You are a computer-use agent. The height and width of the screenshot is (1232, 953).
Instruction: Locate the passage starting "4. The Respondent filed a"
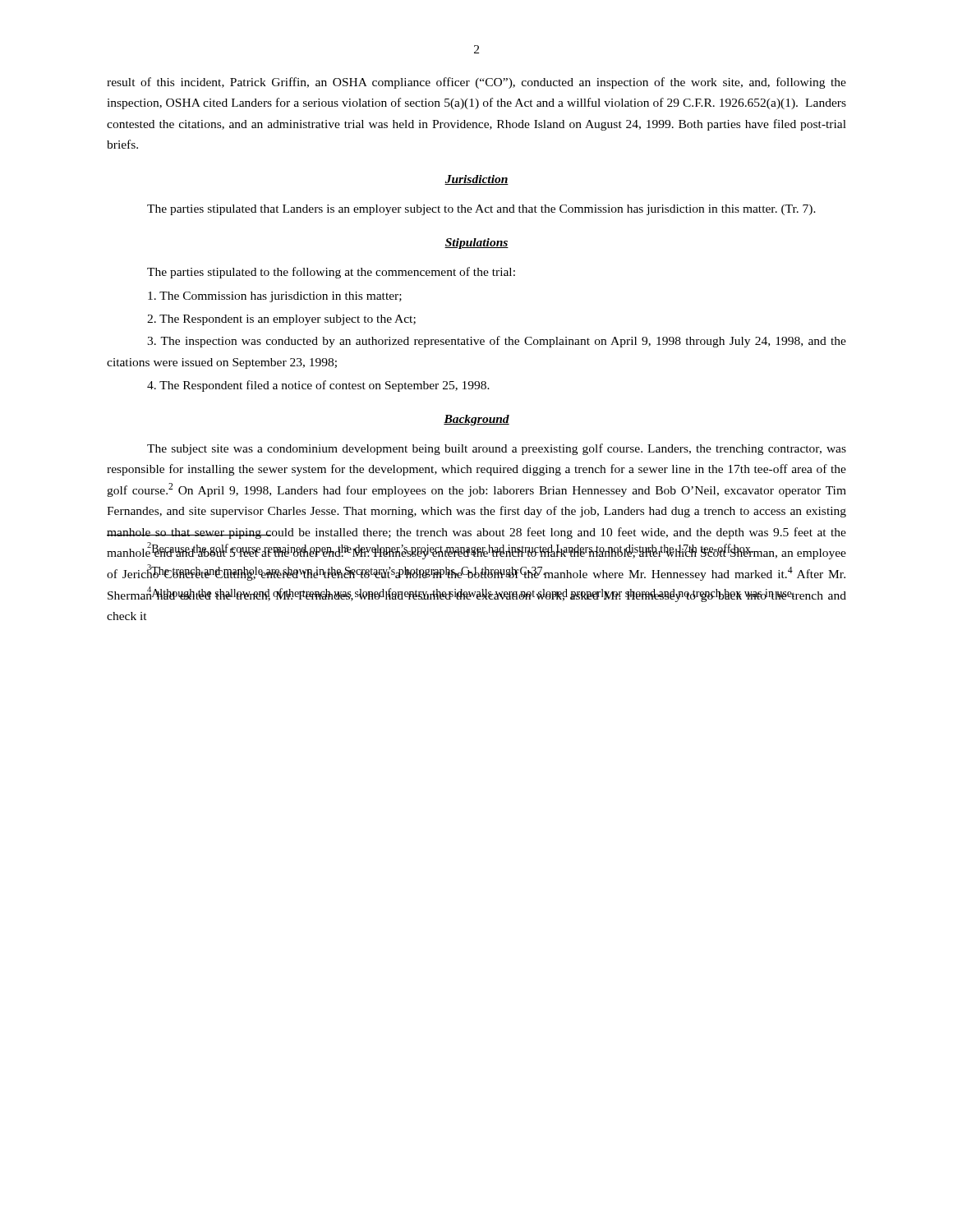pos(318,384)
